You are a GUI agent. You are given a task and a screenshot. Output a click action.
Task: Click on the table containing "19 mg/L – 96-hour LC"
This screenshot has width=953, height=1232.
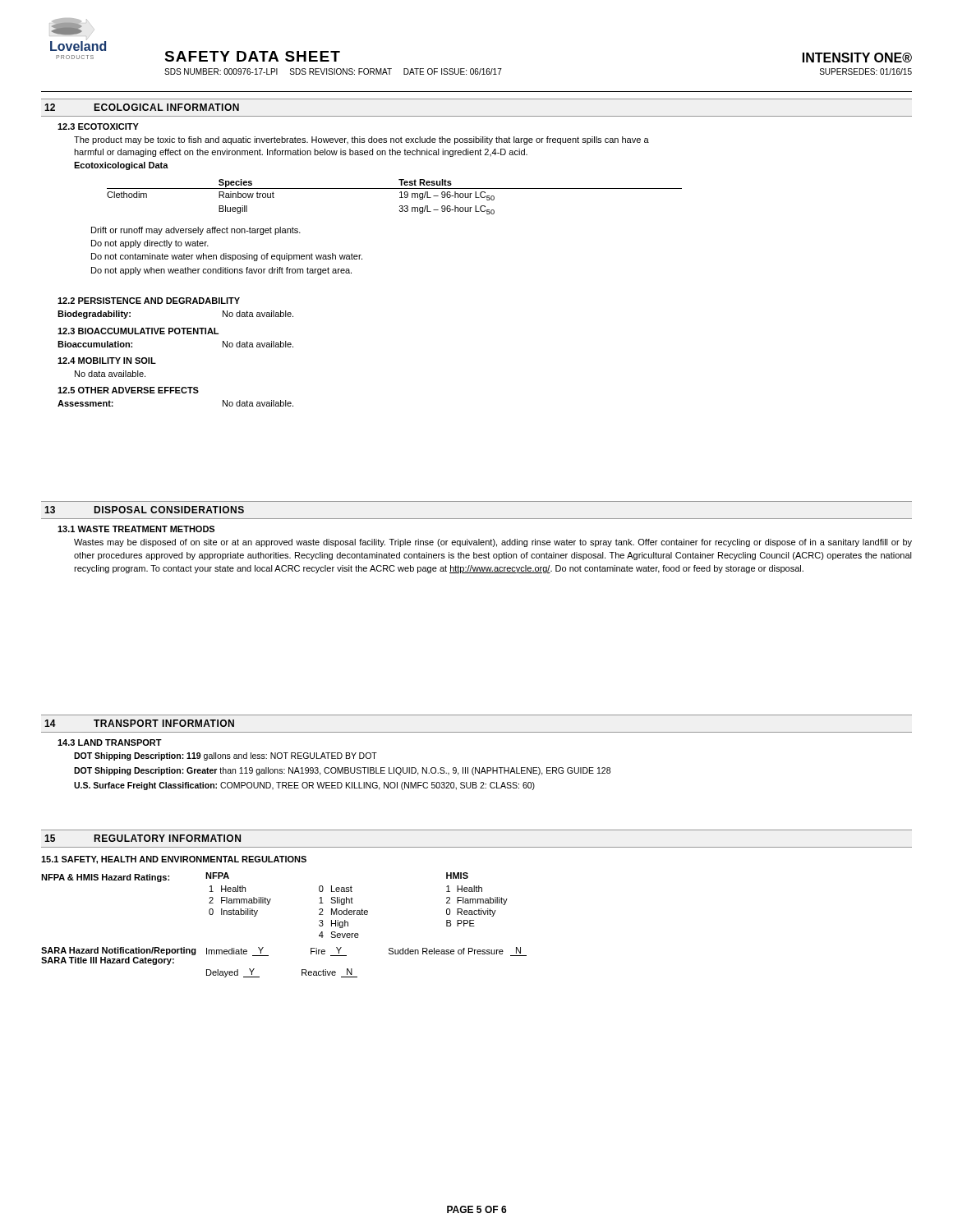point(493,197)
